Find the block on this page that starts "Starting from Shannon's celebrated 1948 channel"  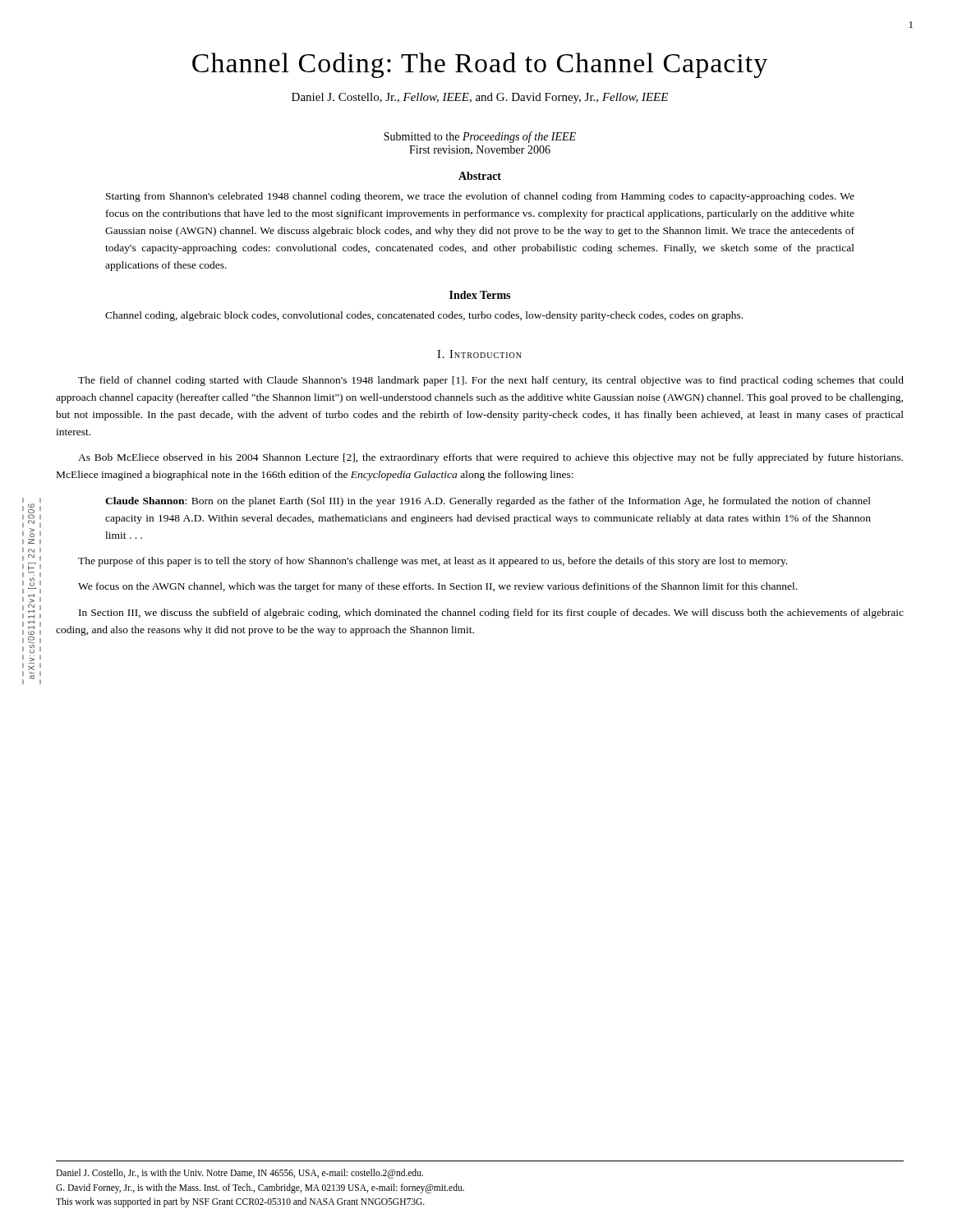click(x=480, y=230)
